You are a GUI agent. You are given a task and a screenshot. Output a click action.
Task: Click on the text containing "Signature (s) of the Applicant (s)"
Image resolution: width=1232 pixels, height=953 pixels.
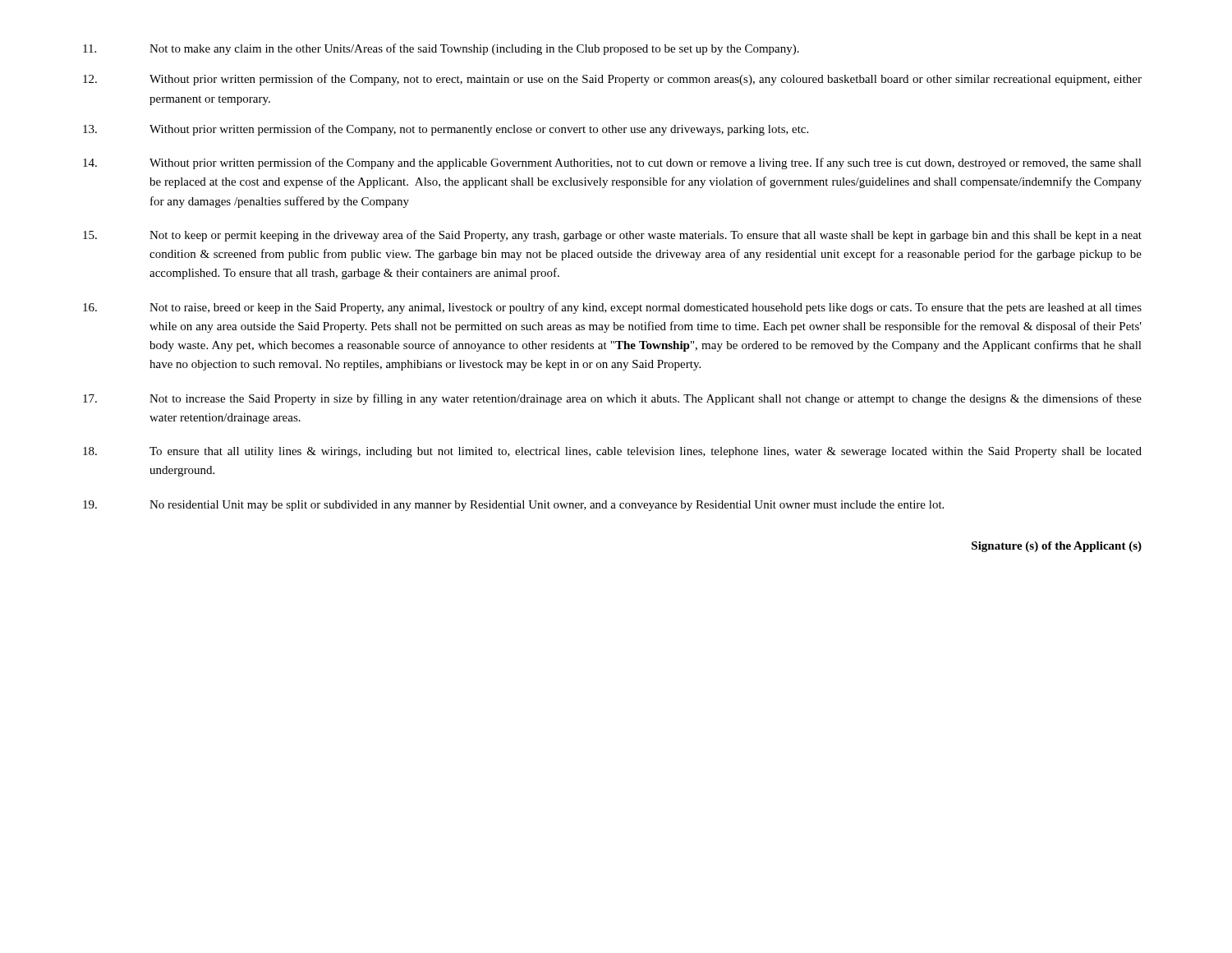coord(1056,545)
